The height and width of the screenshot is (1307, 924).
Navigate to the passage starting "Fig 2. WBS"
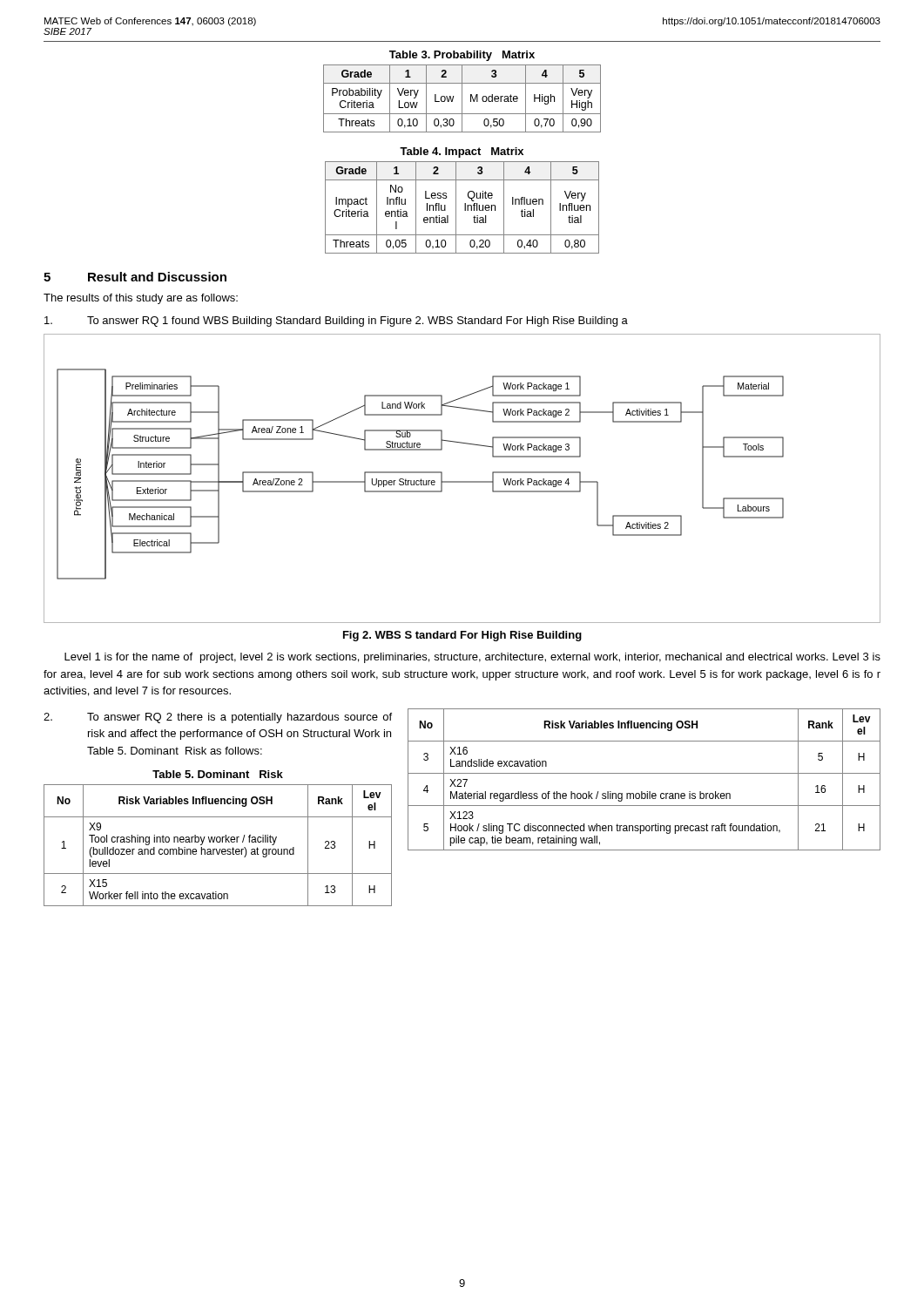coord(462,635)
